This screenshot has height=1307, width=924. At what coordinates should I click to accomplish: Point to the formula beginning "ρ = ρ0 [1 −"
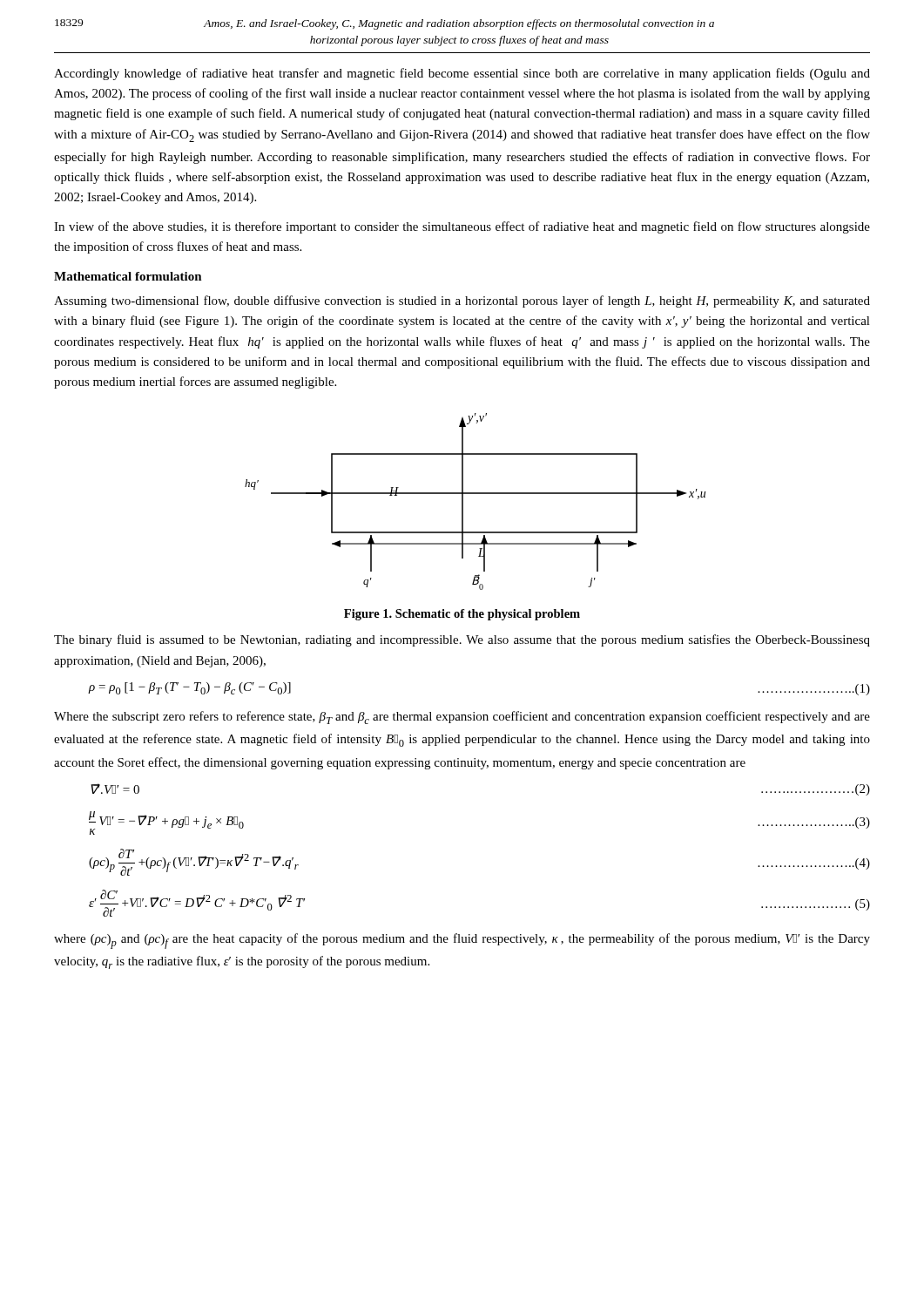[201, 690]
